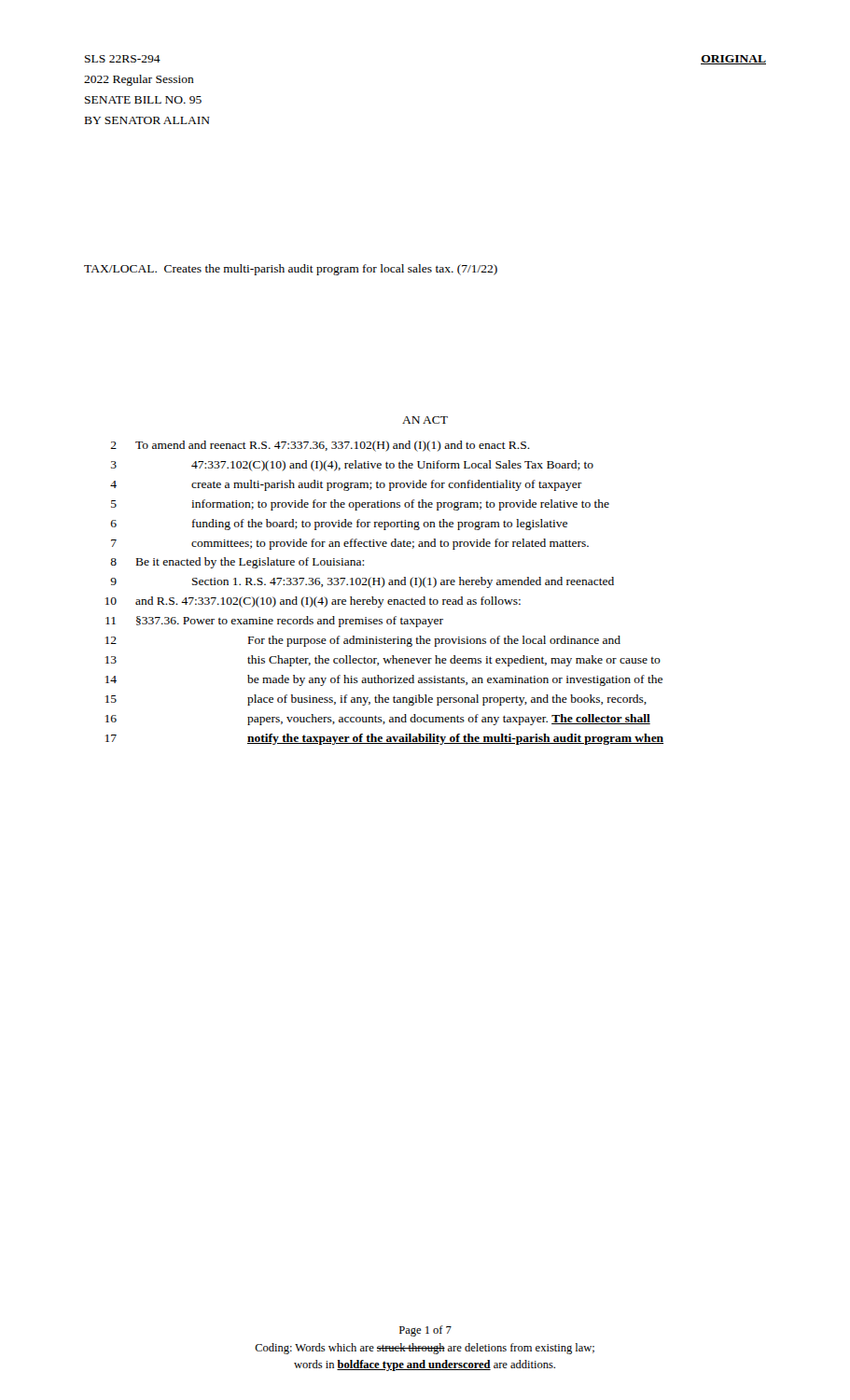850x1400 pixels.
Task: Find the block starting "2 To amend and reenact R.S. 47:337.36,"
Action: [425, 446]
